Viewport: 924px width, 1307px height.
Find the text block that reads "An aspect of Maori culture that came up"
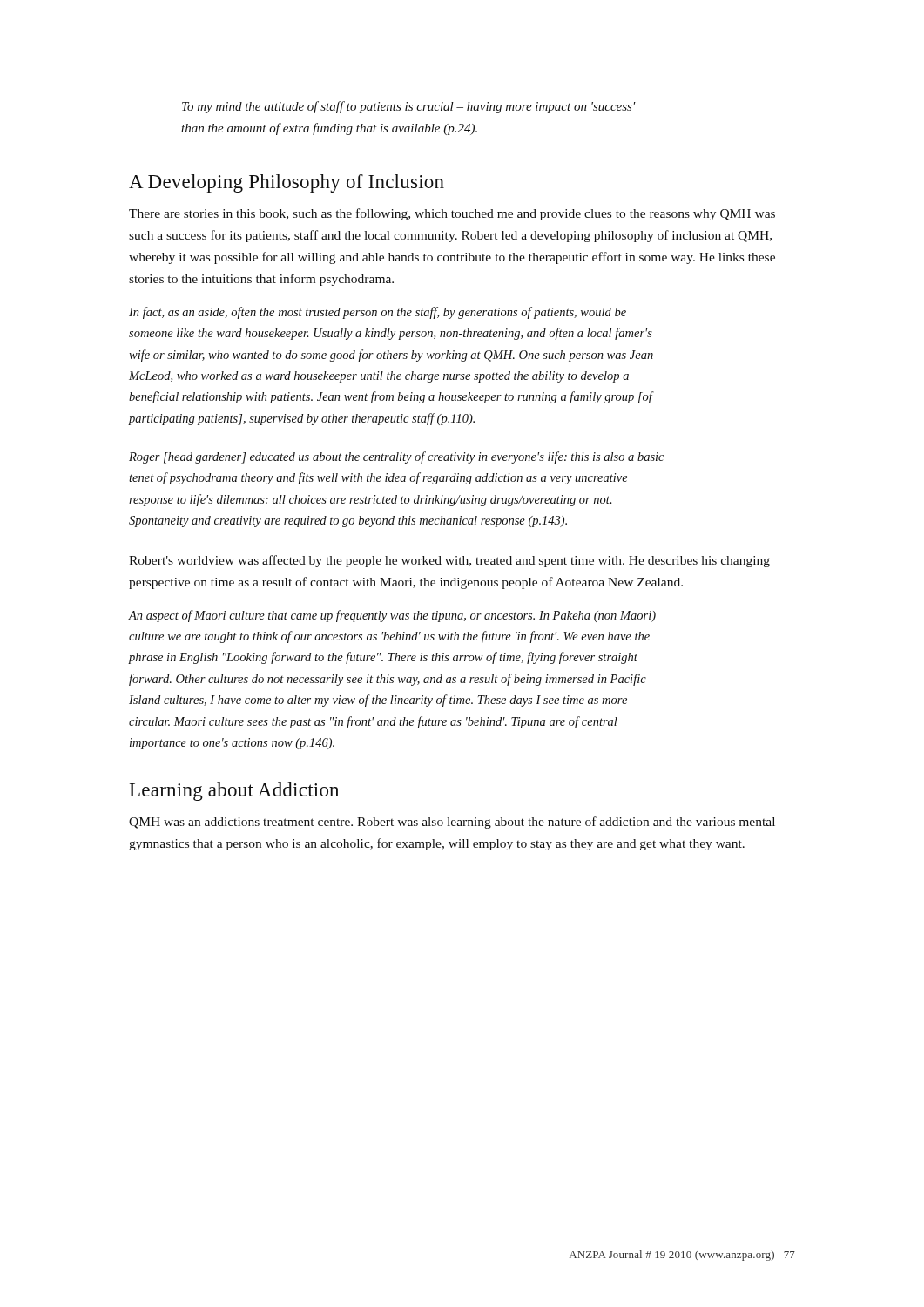392,679
